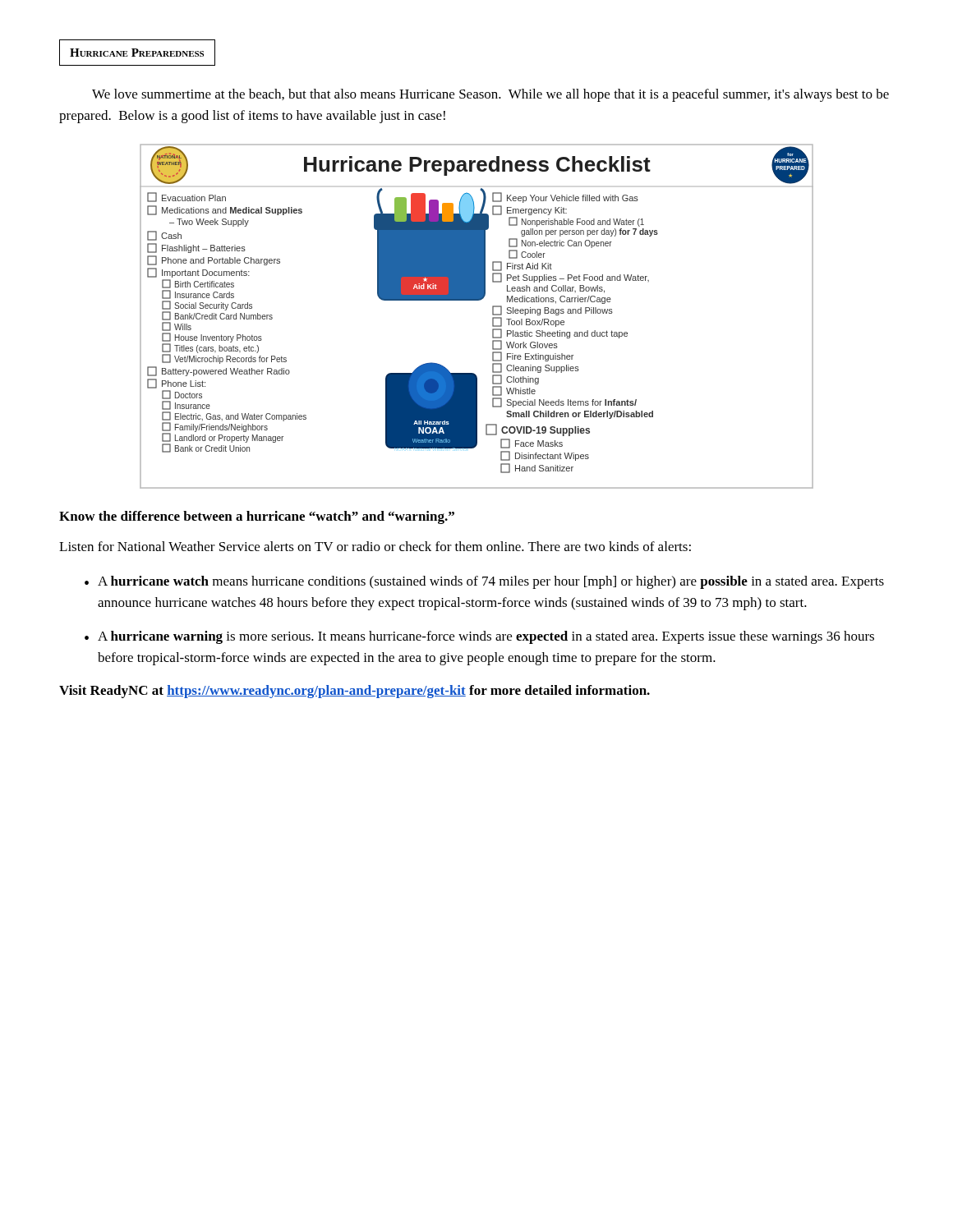Click on the list item that reads "• A hurricane warning is more serious. It"

pos(489,647)
